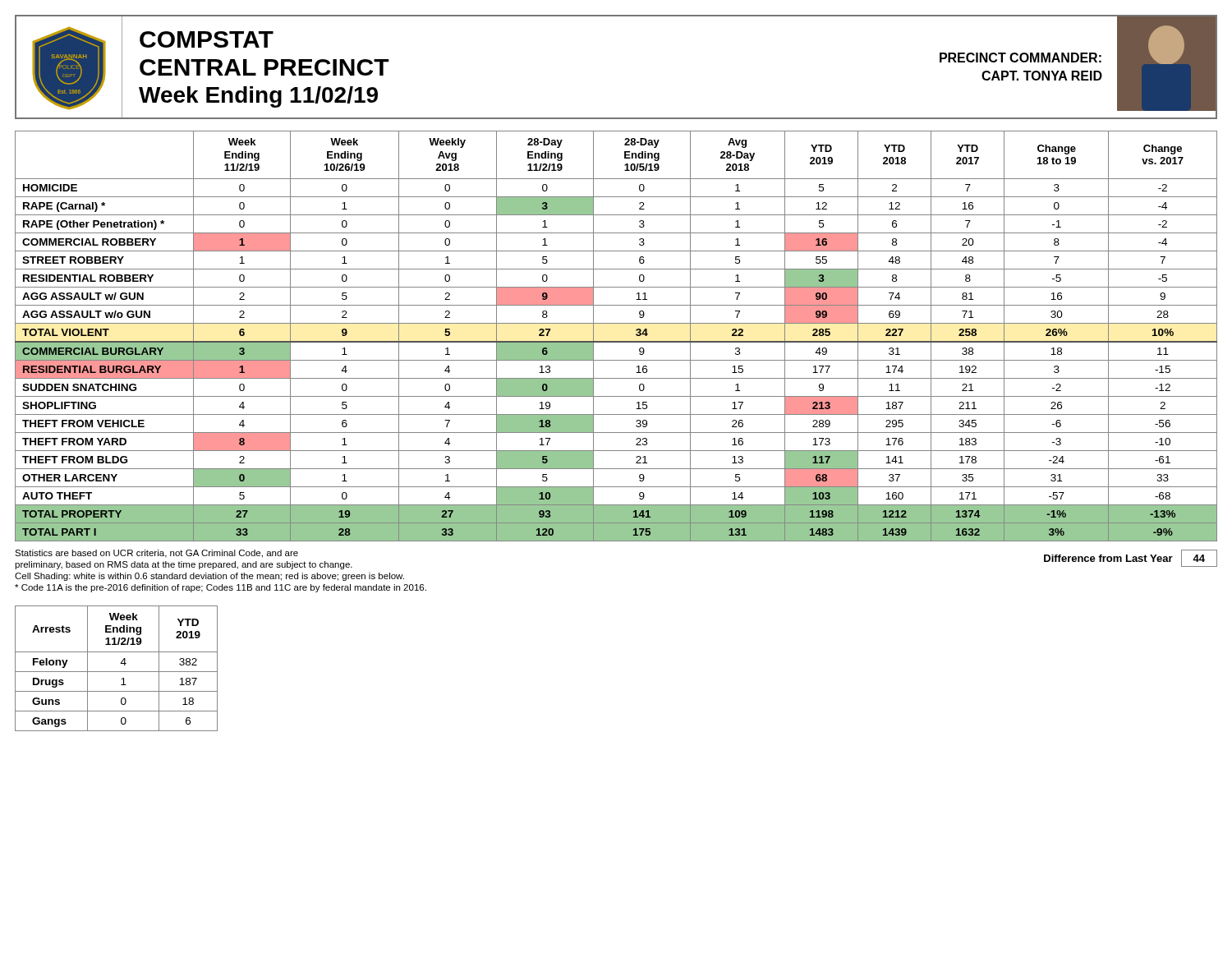Find the region starting "Difference from Last Year 44"
The image size is (1232, 953).
[x=1130, y=558]
